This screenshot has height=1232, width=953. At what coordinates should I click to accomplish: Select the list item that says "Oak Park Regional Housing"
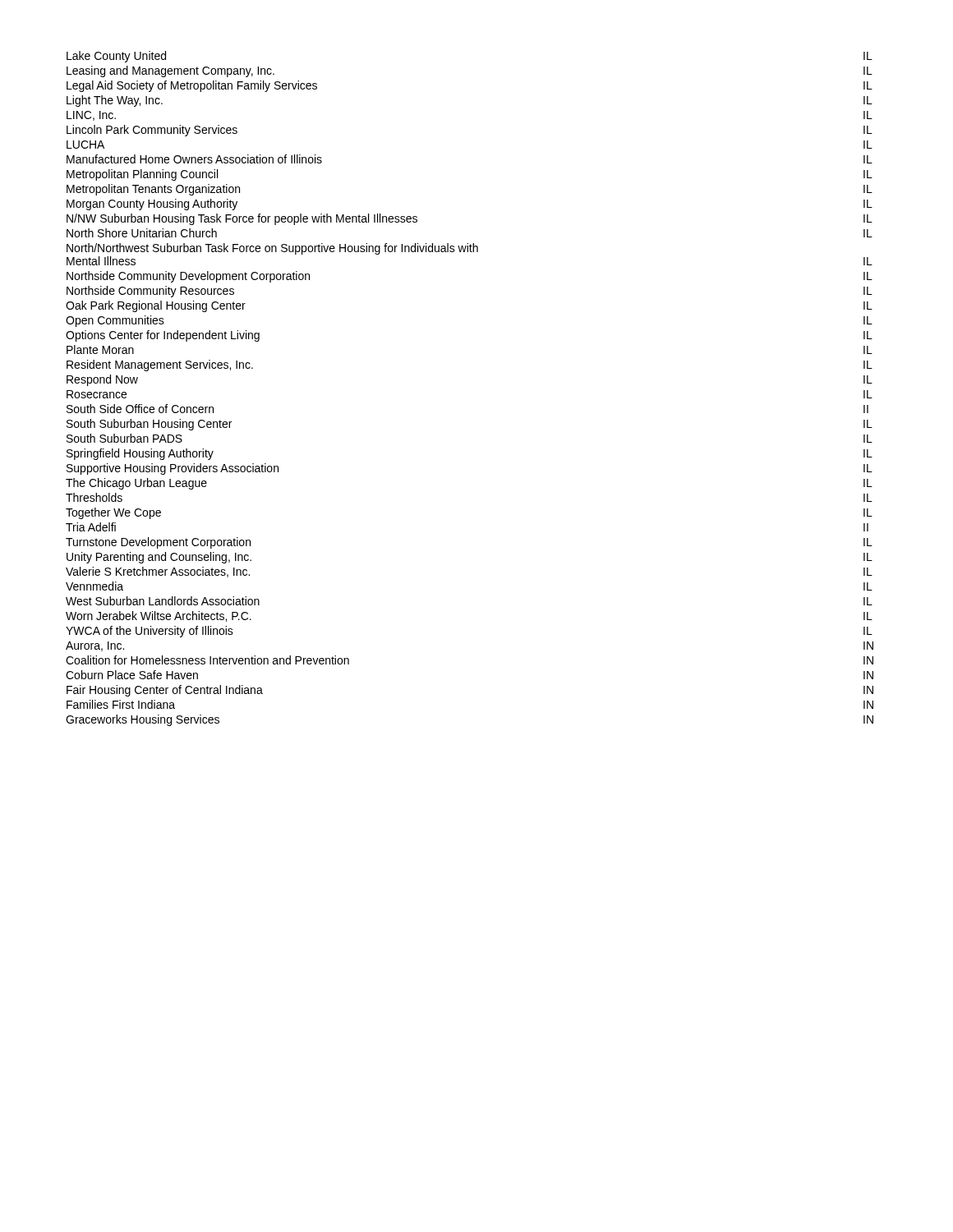tap(157, 306)
